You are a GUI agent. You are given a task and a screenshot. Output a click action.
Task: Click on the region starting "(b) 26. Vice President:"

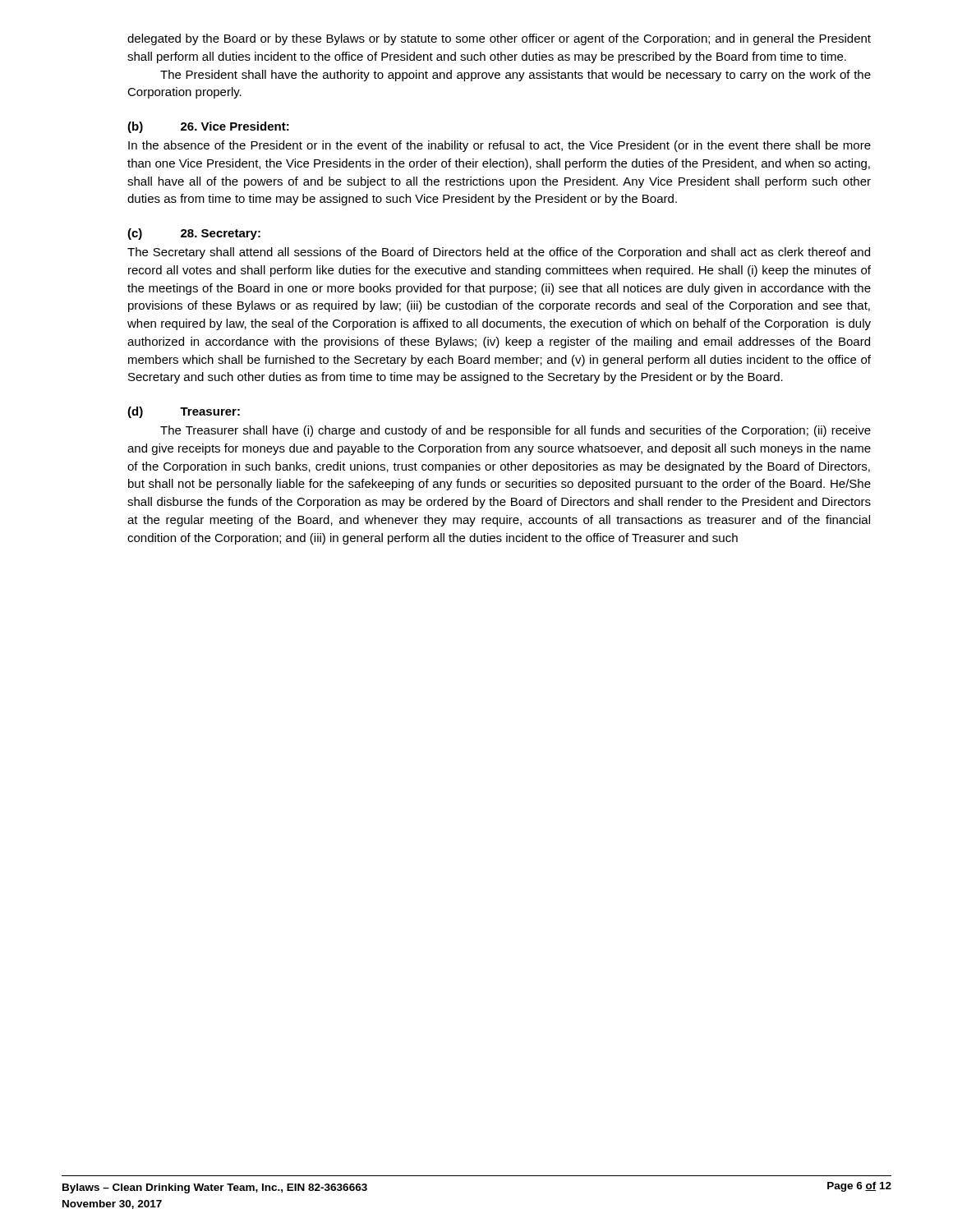[209, 126]
